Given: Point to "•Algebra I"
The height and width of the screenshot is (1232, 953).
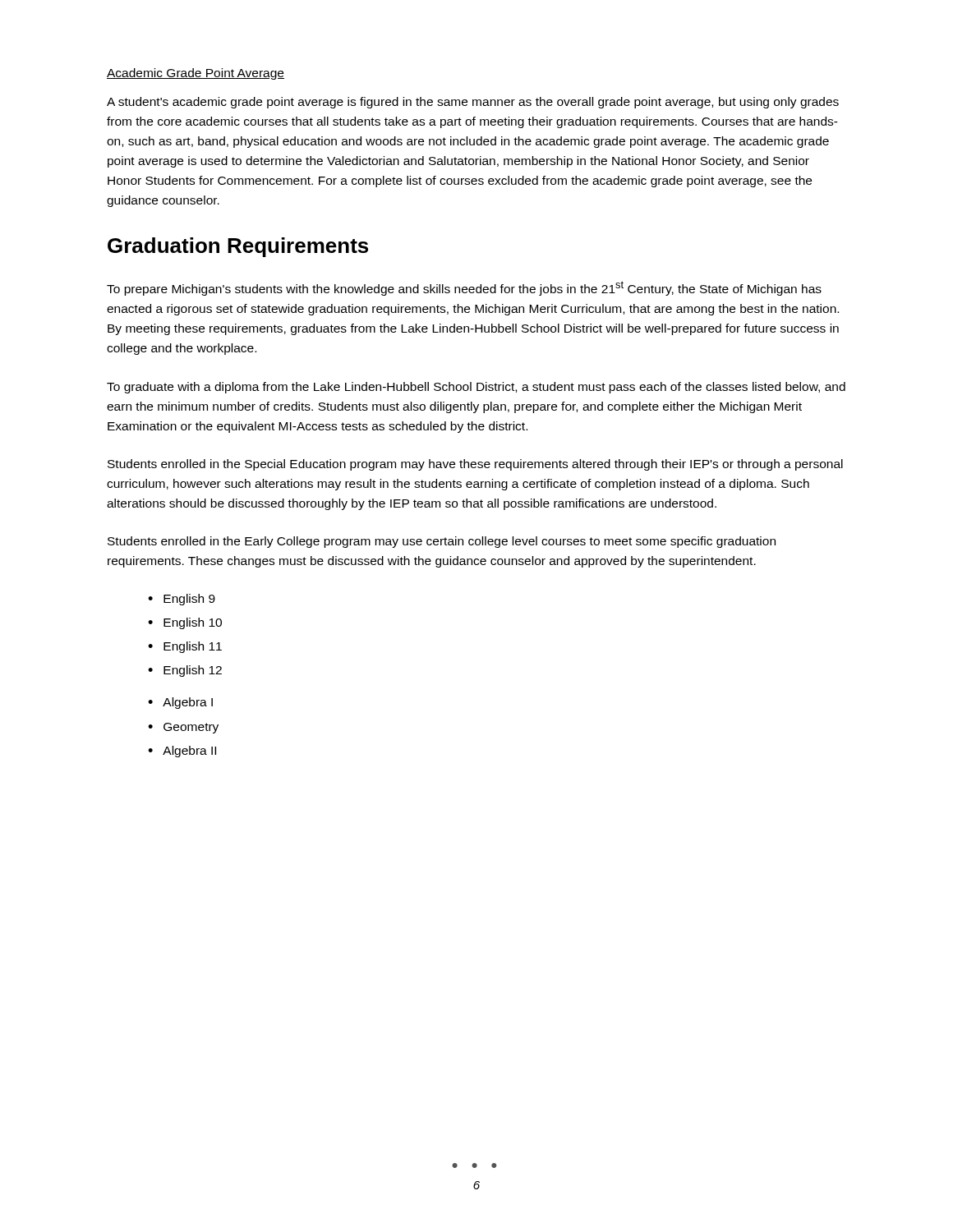Looking at the screenshot, I should (181, 703).
